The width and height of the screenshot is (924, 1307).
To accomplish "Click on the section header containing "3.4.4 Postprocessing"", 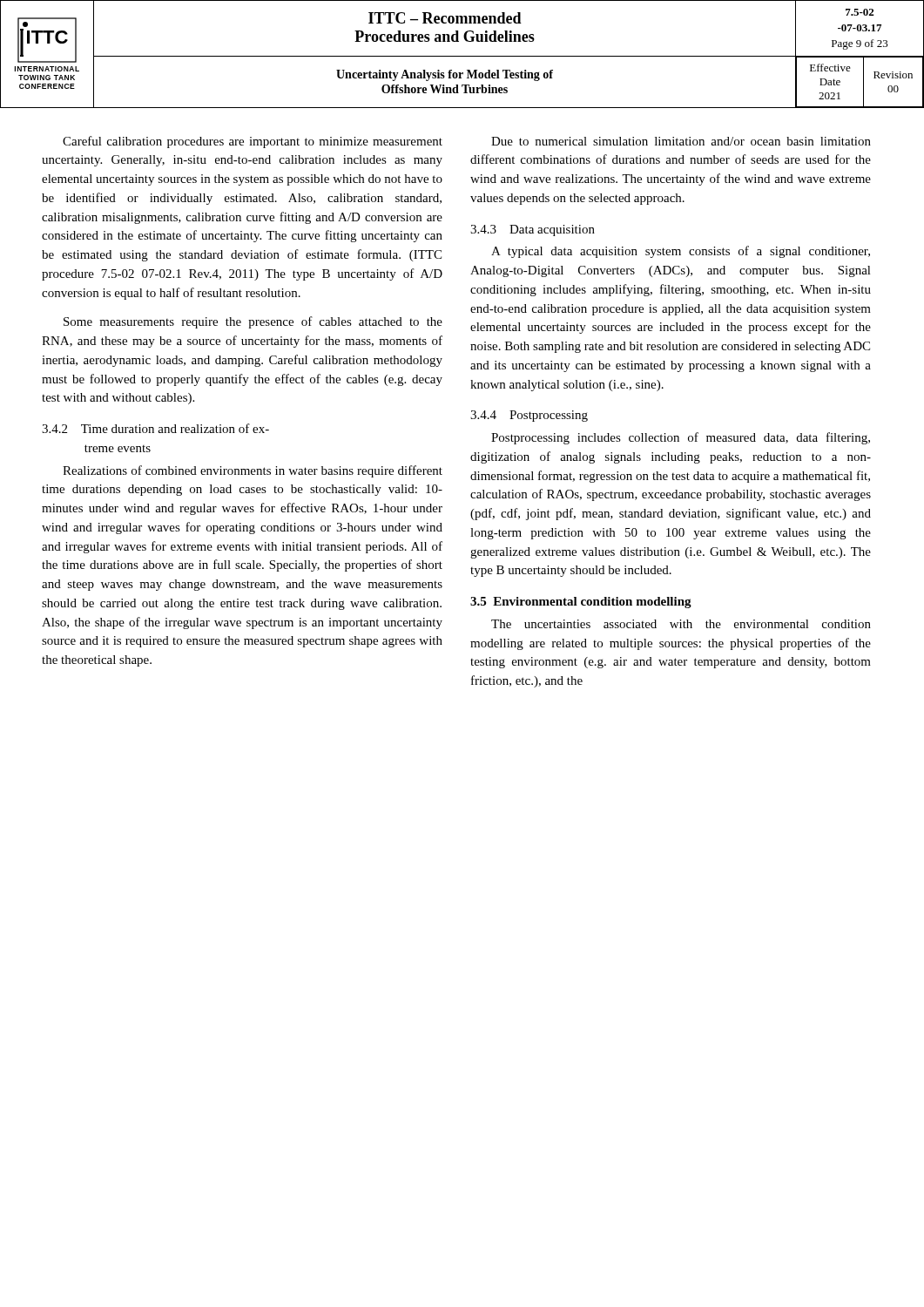I will [x=529, y=416].
